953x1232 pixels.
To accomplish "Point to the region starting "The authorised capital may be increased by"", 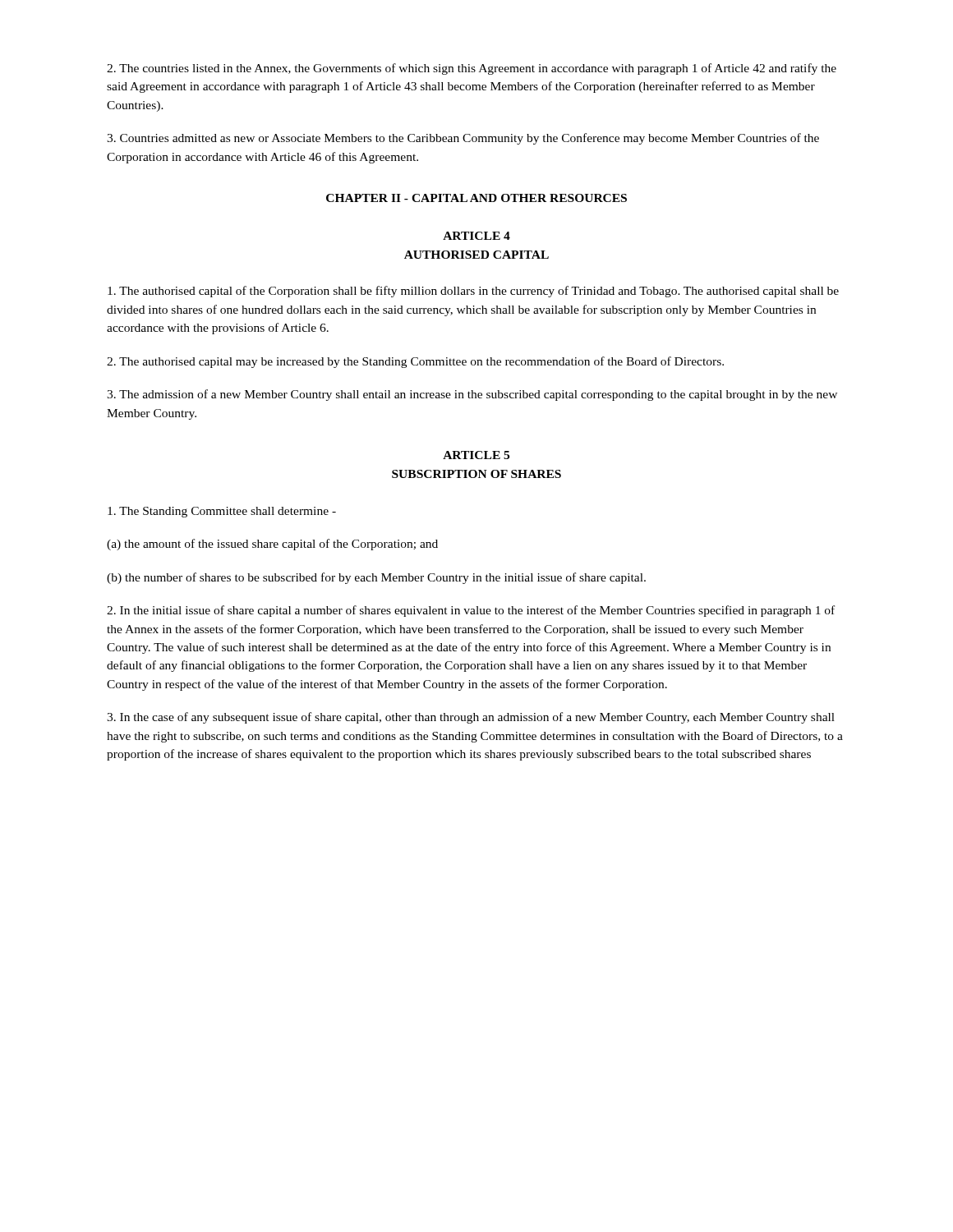I will point(416,361).
